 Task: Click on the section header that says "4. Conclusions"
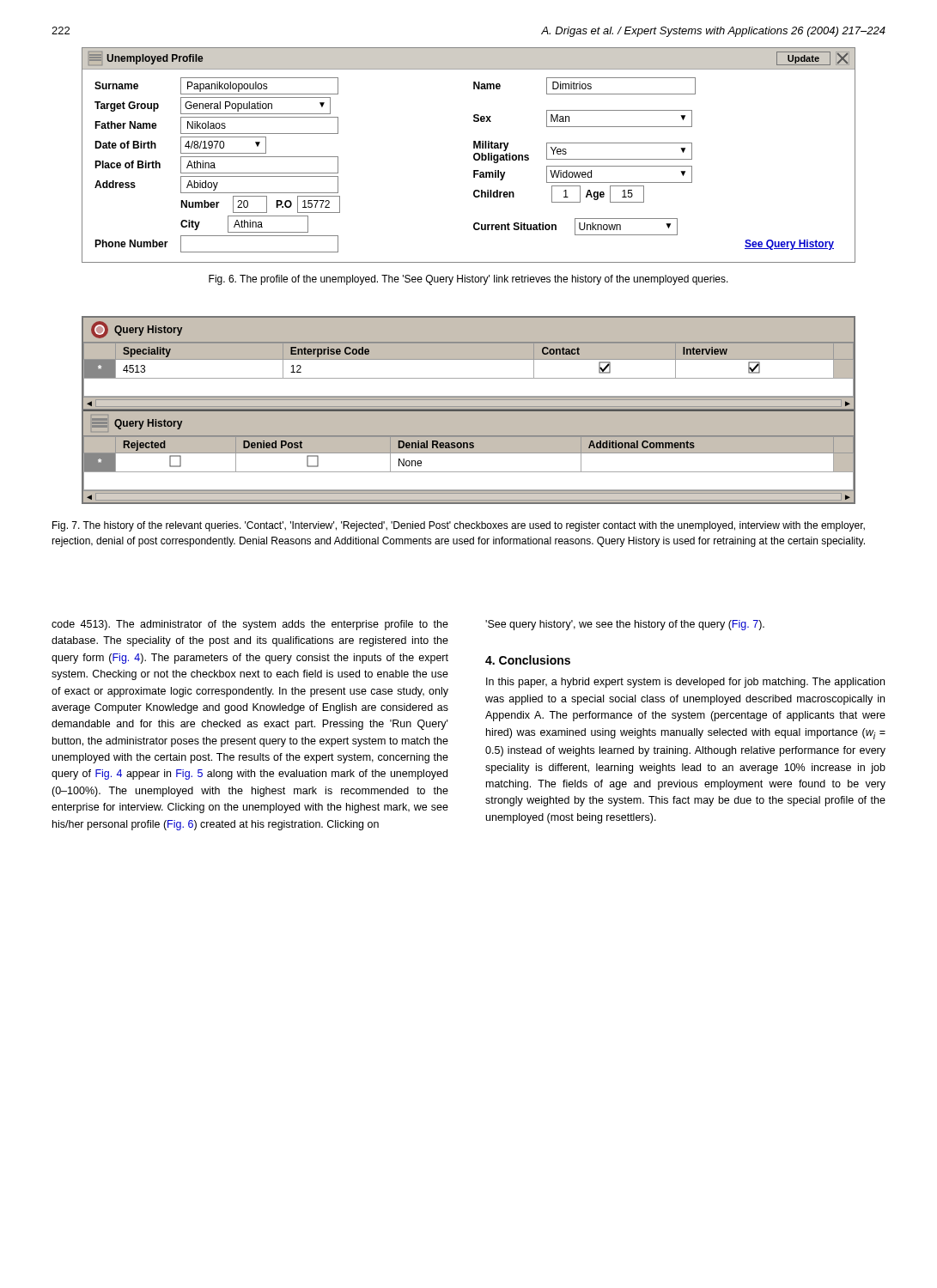coord(528,661)
